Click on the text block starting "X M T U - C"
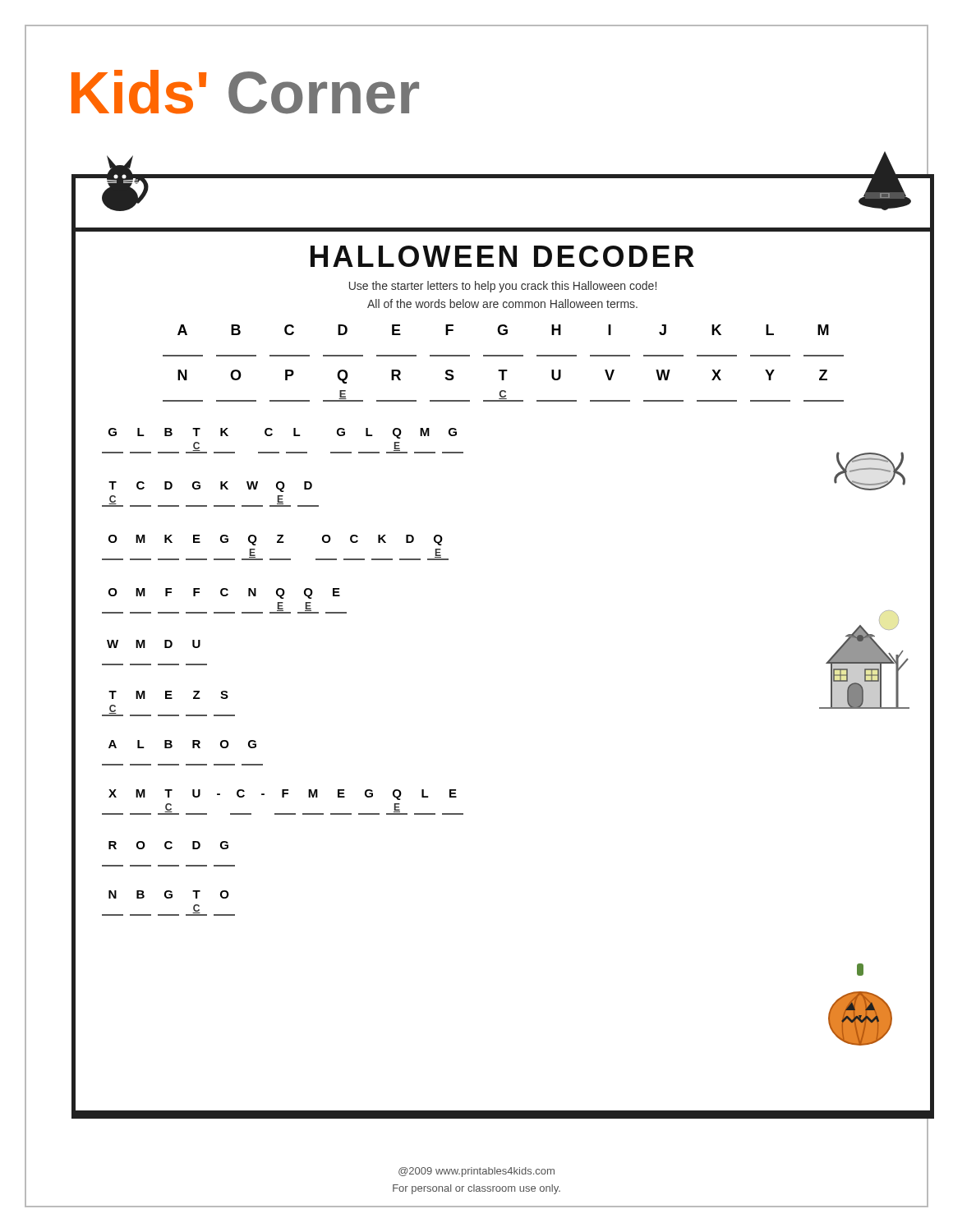The width and height of the screenshot is (953, 1232). point(283,800)
